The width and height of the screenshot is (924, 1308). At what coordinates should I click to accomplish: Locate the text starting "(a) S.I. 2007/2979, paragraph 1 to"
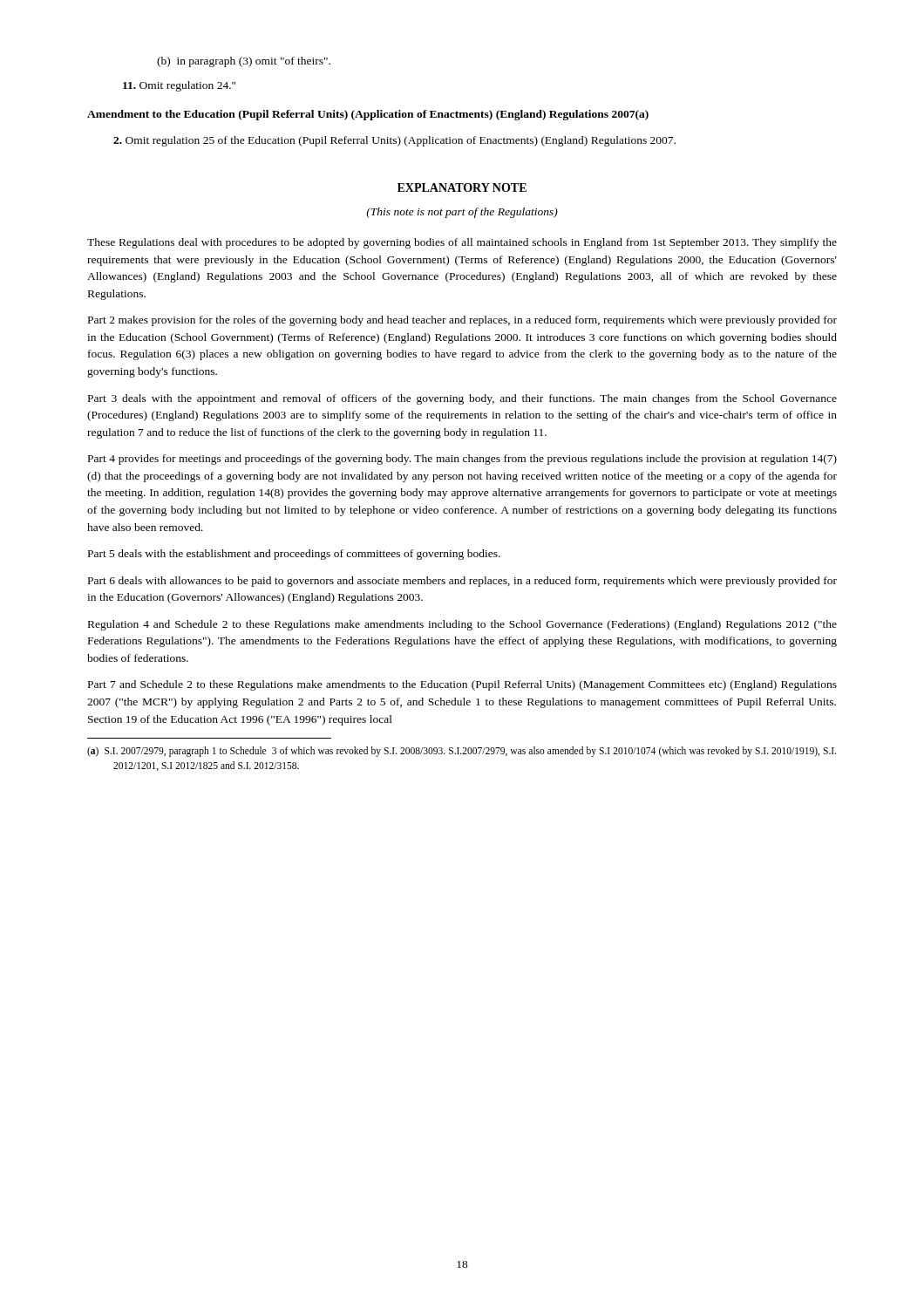[462, 758]
